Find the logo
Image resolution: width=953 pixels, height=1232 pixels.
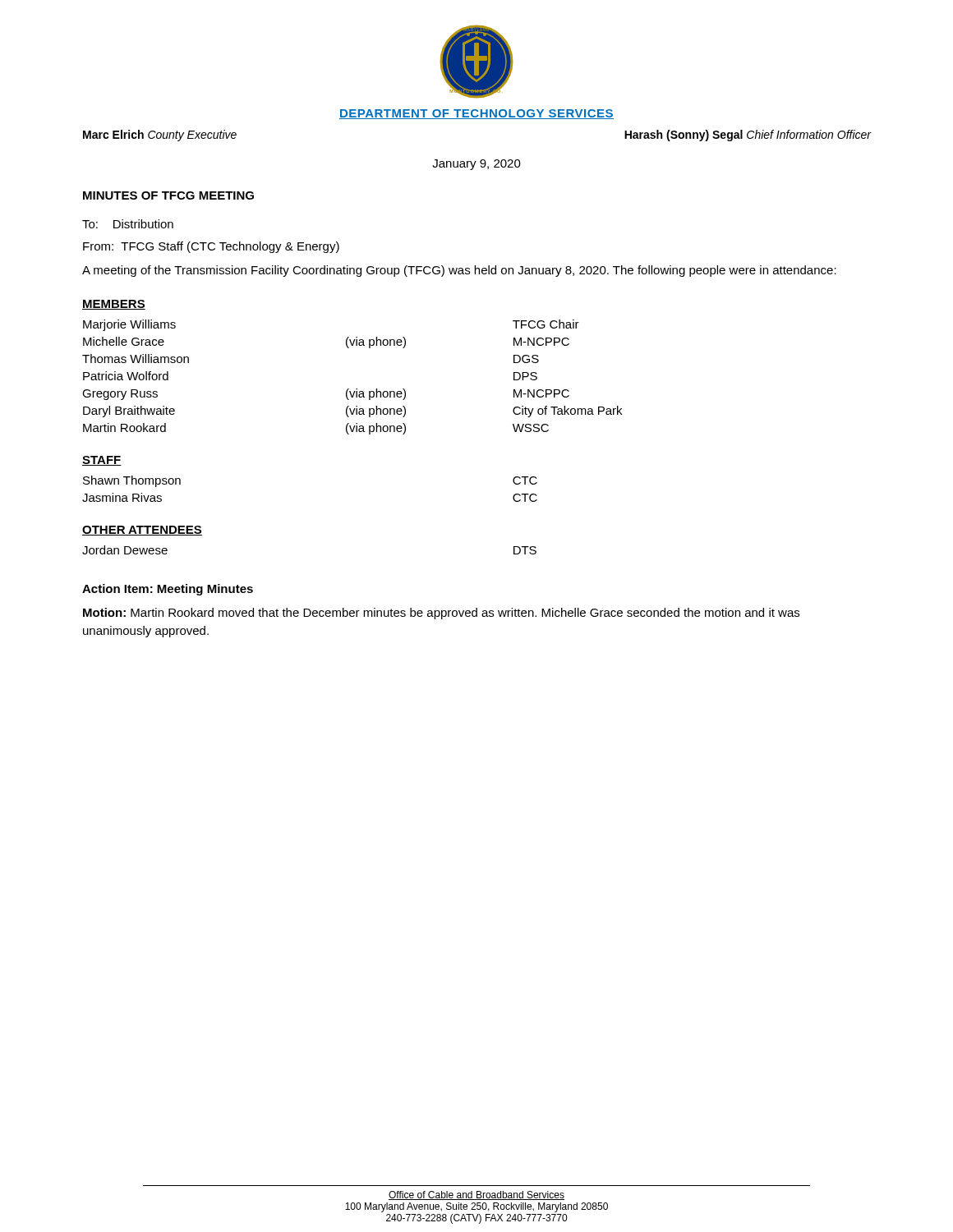(x=476, y=63)
